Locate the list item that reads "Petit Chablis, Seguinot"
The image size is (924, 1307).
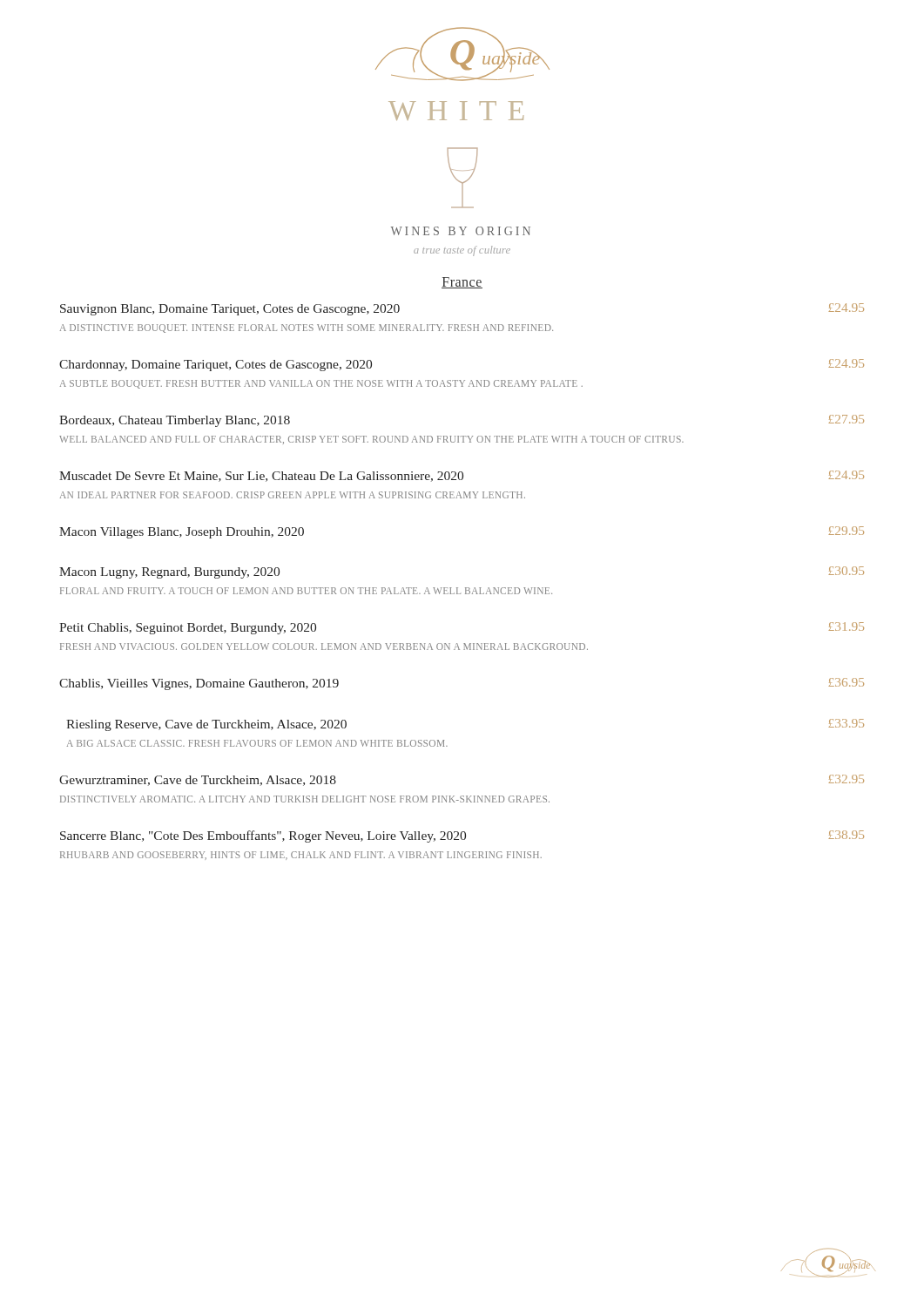[462, 636]
